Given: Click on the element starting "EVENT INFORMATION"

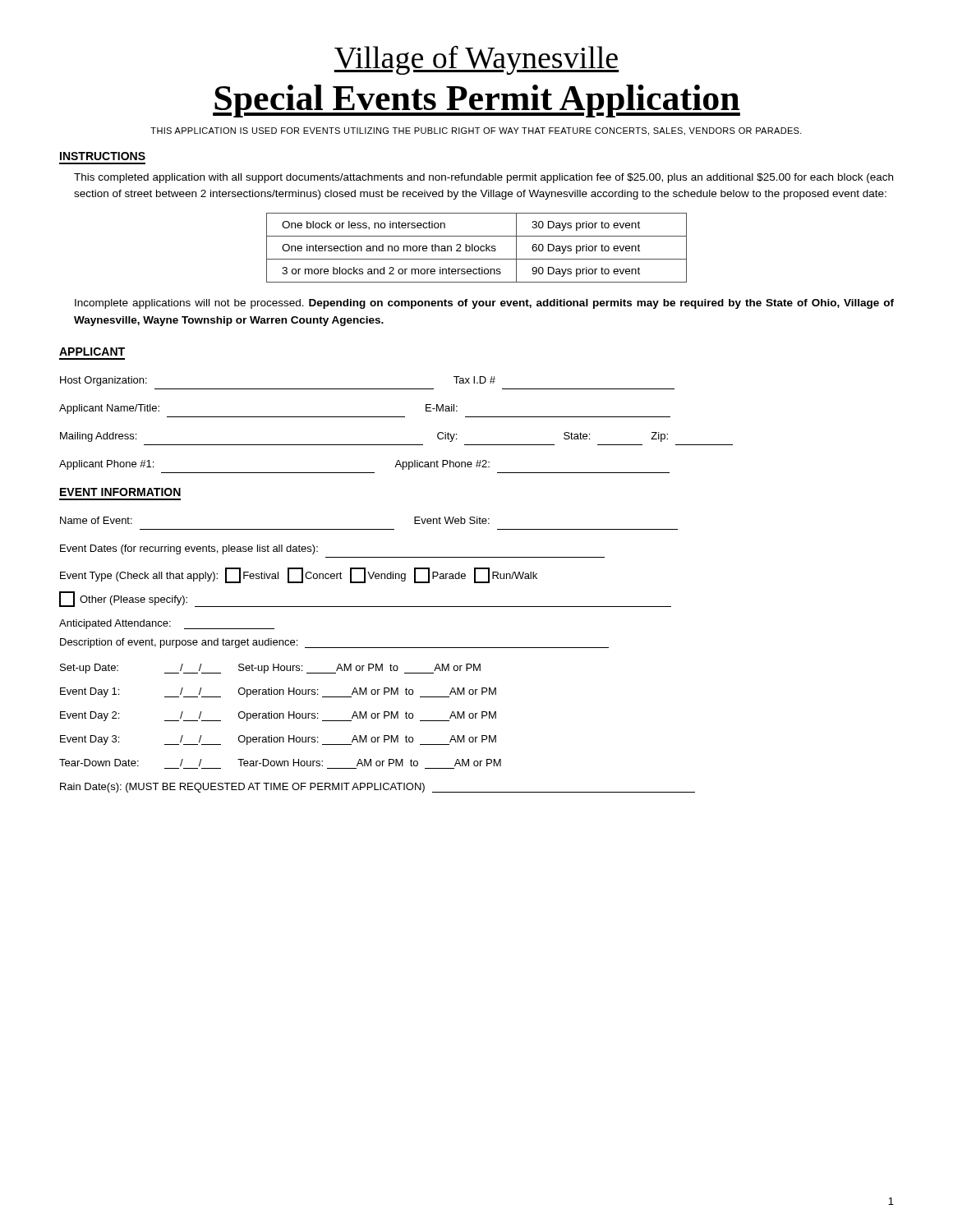Looking at the screenshot, I should (x=120, y=493).
